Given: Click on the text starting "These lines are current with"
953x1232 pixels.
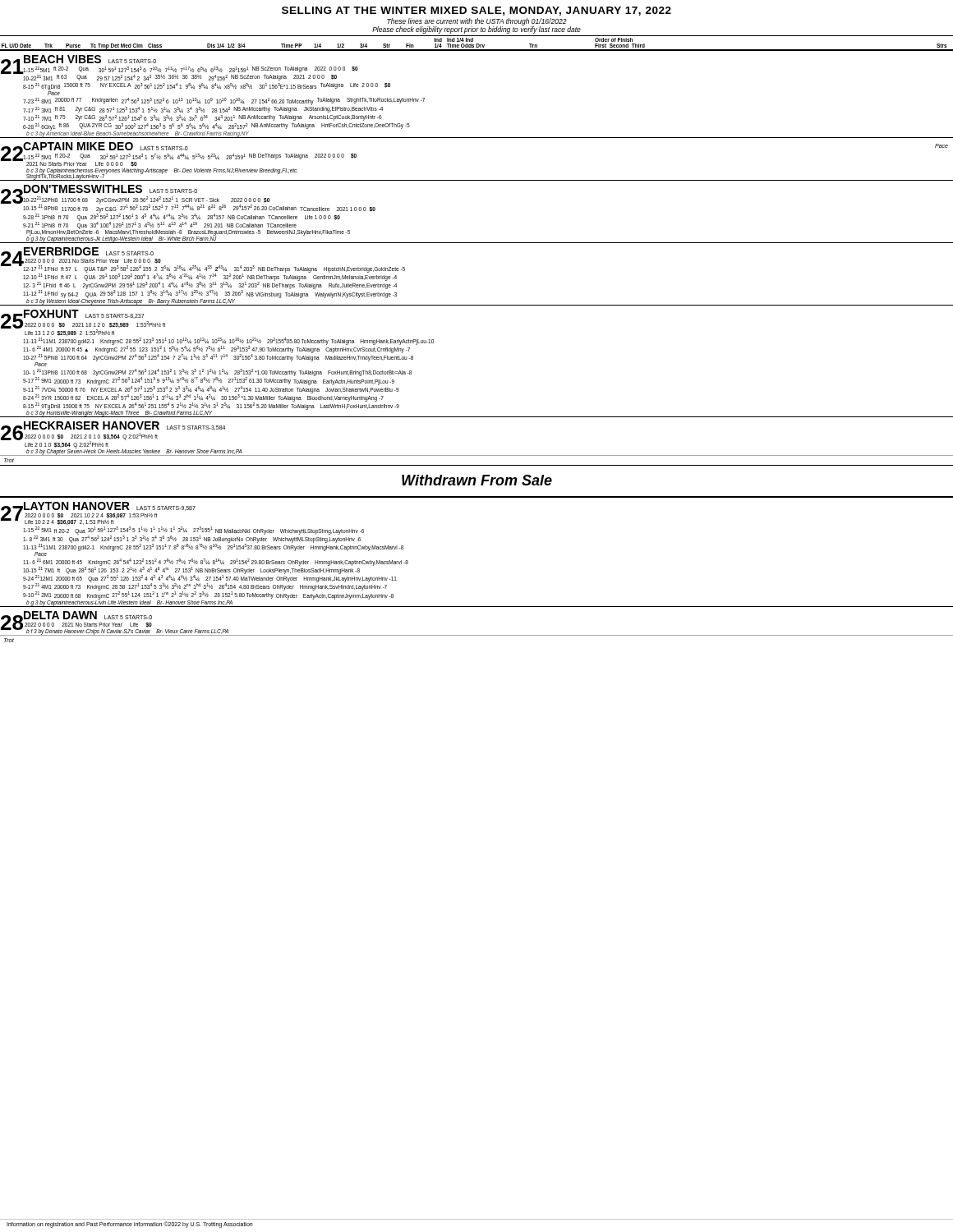Looking at the screenshot, I should pyautogui.click(x=476, y=25).
